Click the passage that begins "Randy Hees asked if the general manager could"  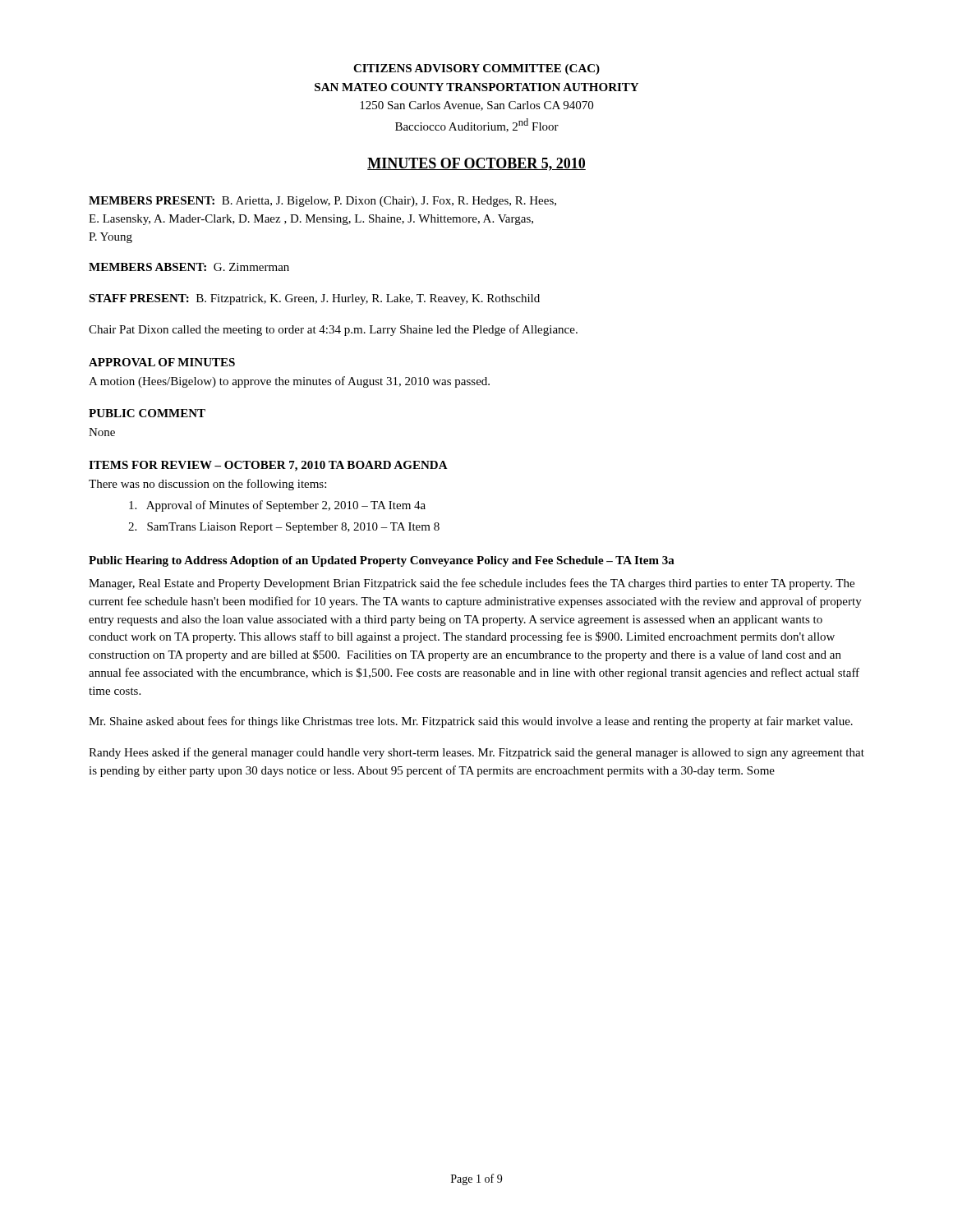click(476, 761)
